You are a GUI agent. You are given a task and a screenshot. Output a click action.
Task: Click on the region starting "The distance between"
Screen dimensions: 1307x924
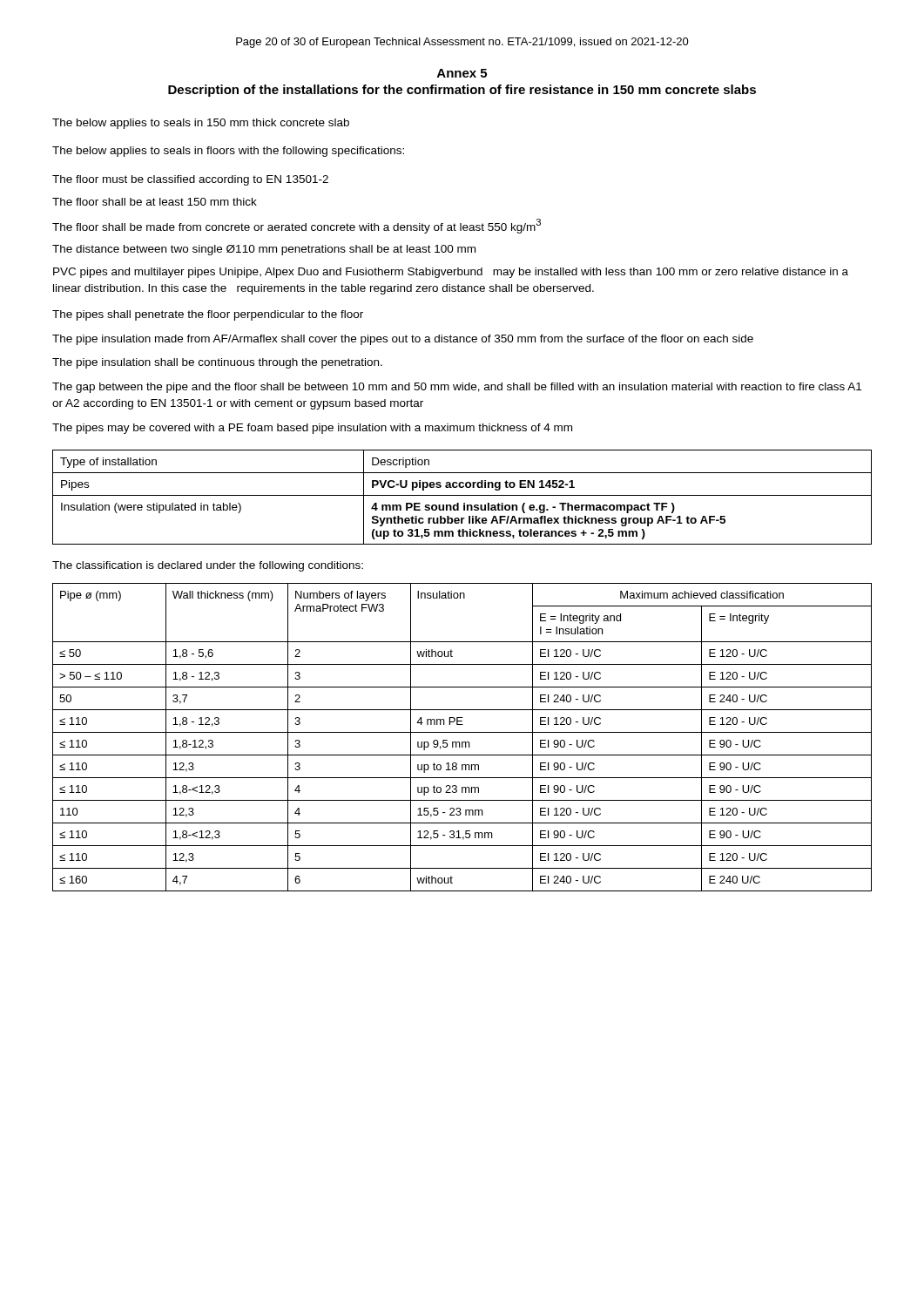[x=264, y=249]
